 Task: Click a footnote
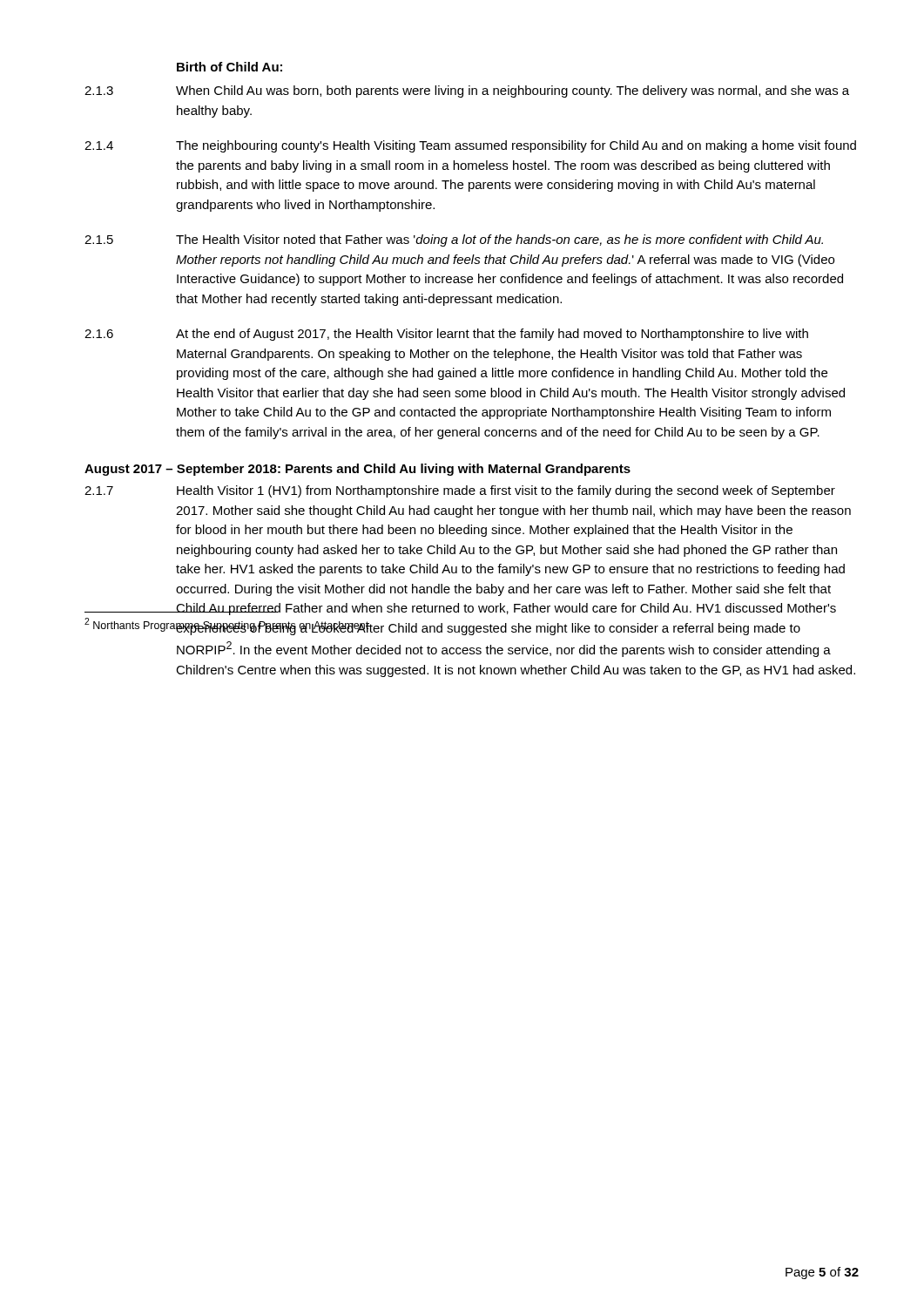(x=226, y=625)
